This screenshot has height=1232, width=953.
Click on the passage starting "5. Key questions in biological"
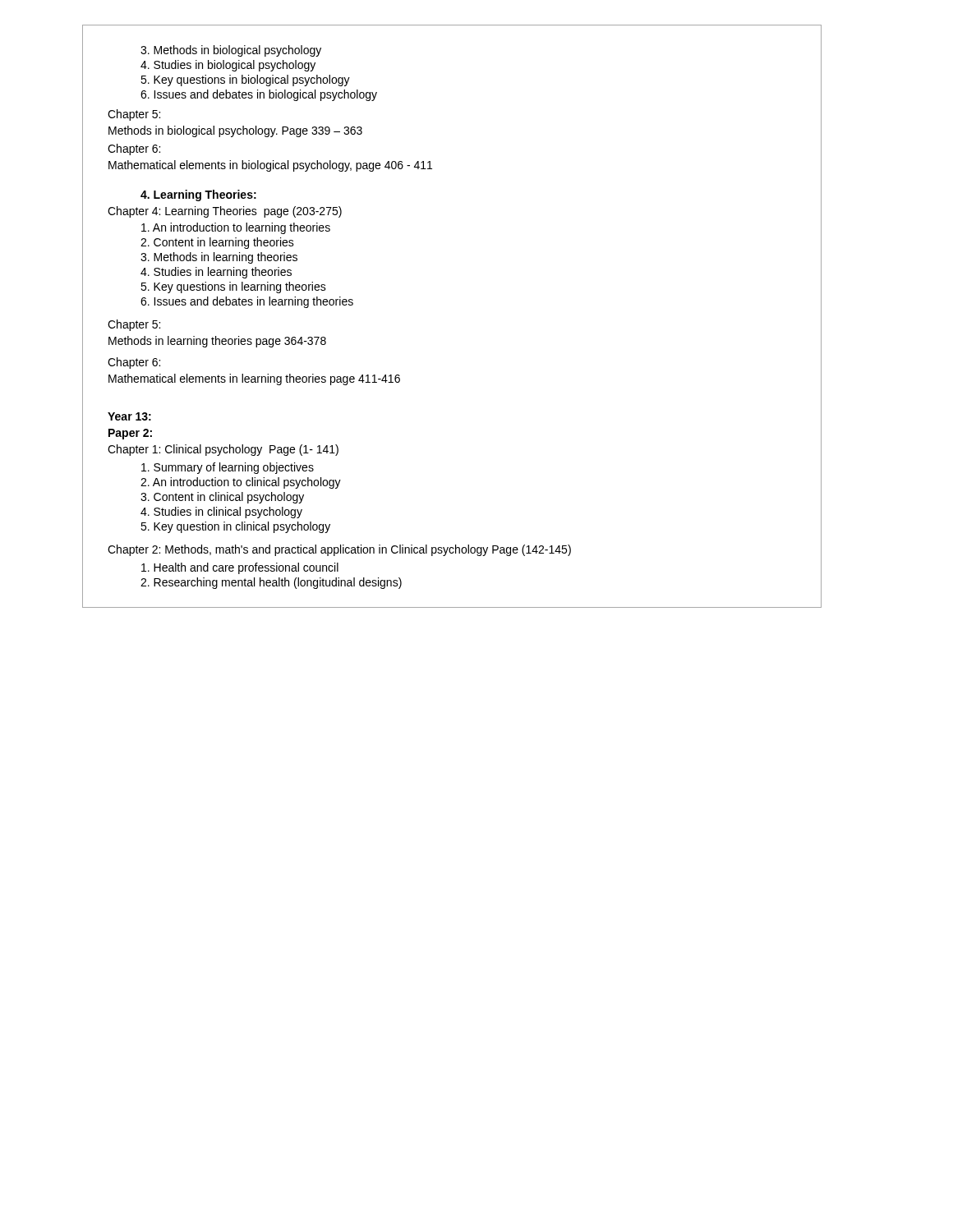[245, 80]
